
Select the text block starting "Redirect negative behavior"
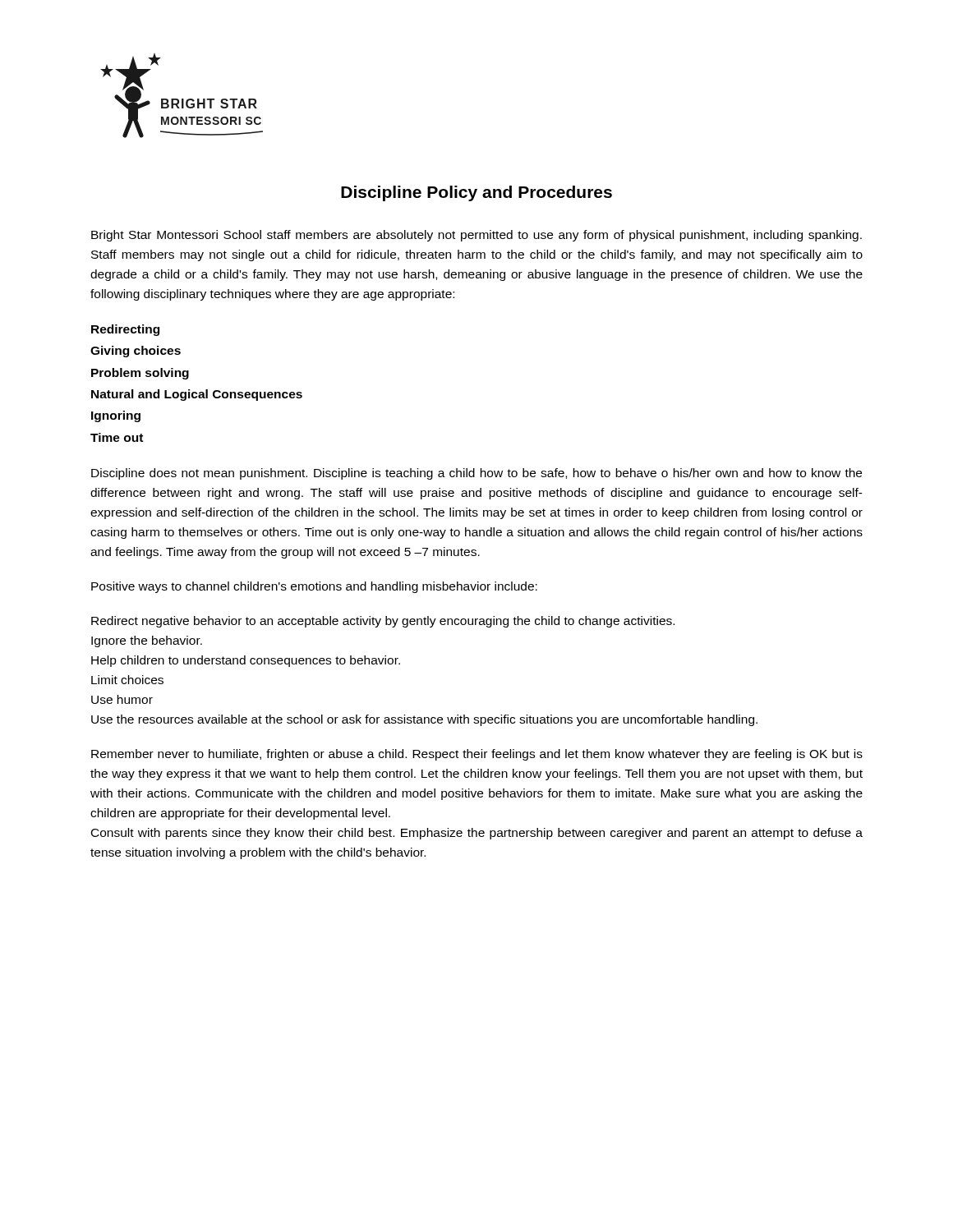(x=383, y=622)
